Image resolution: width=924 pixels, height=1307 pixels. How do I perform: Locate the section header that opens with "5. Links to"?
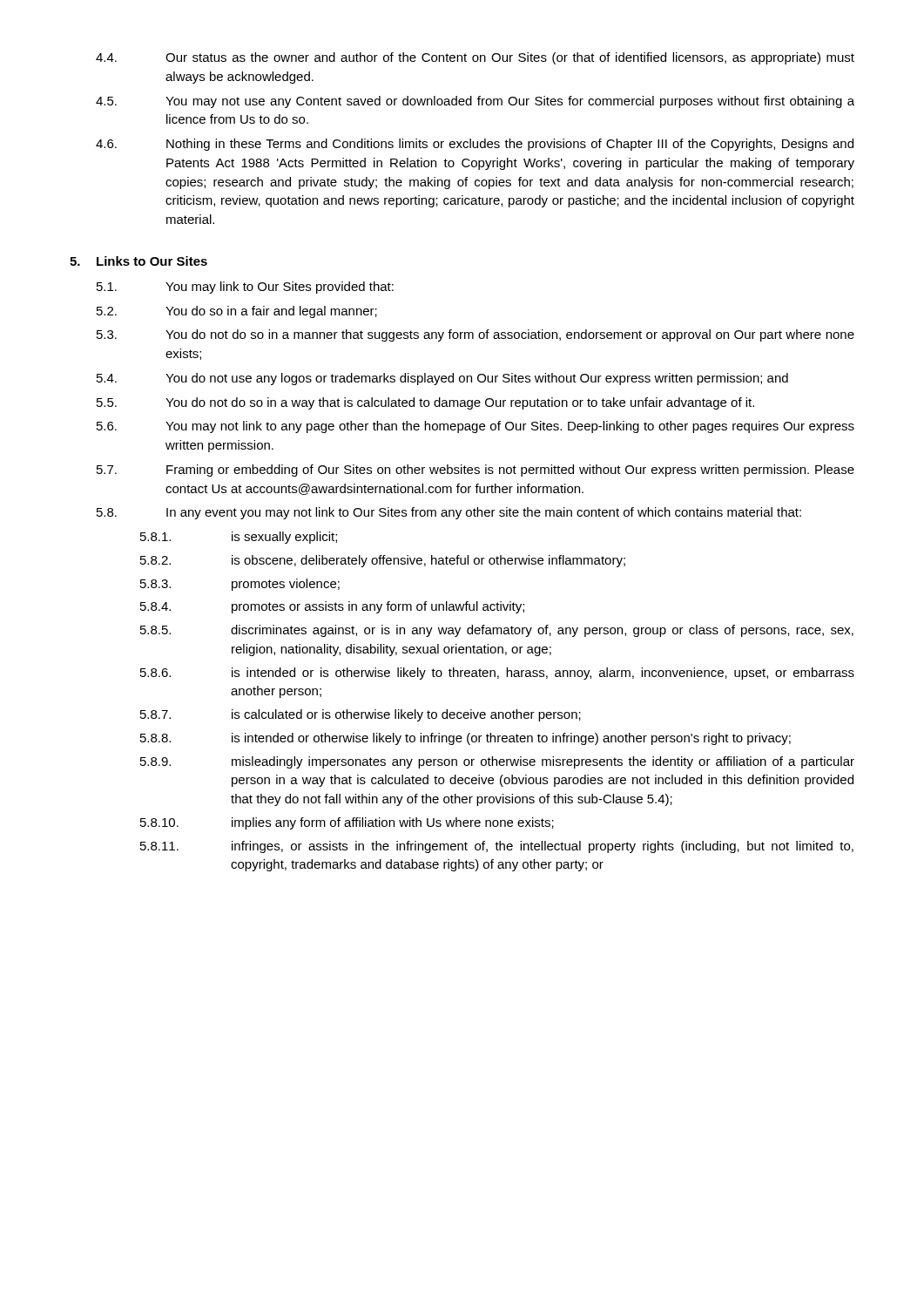pos(138,261)
